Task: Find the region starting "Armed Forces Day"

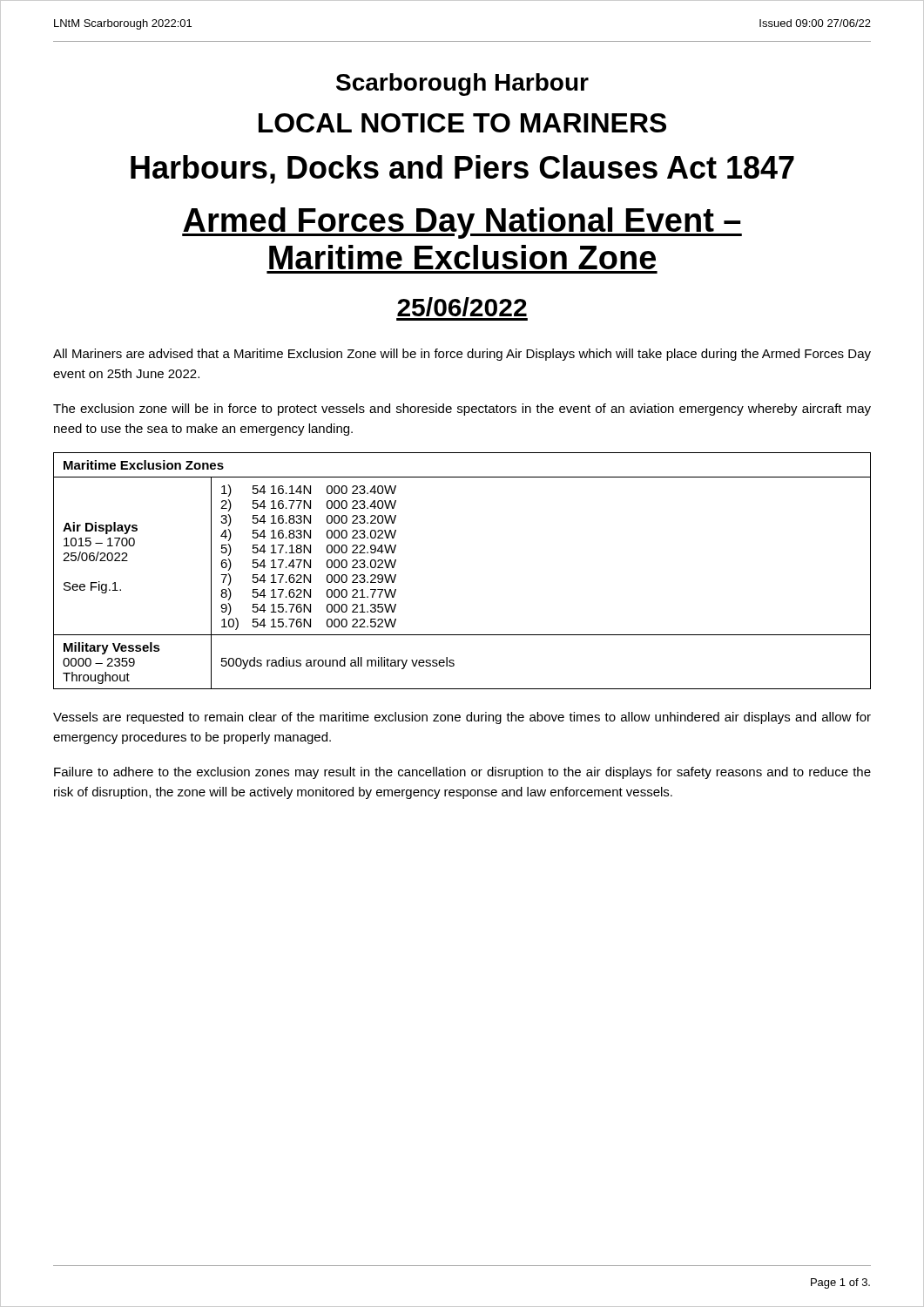Action: point(462,220)
